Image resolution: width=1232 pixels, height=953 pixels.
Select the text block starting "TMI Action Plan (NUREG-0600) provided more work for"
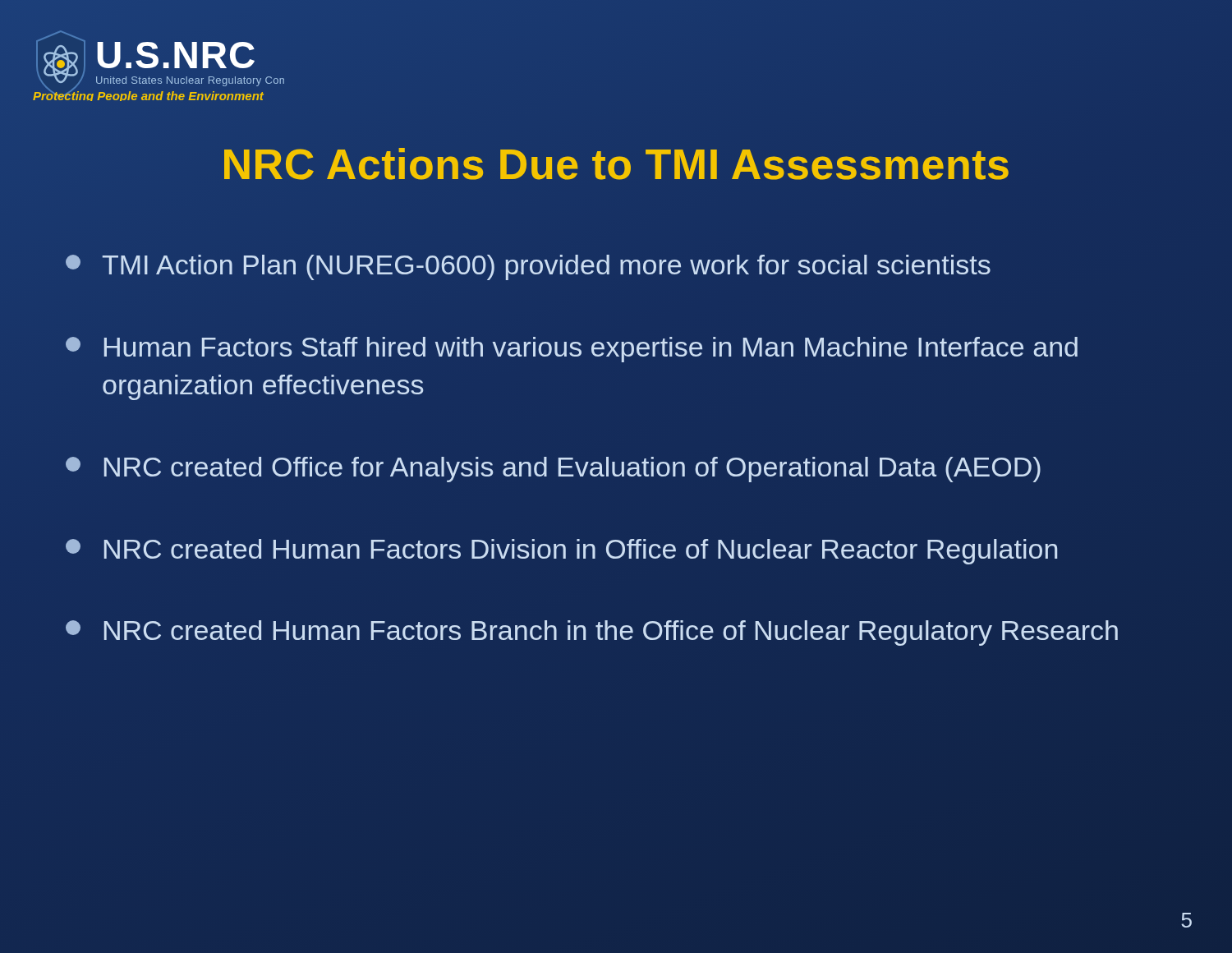528,265
